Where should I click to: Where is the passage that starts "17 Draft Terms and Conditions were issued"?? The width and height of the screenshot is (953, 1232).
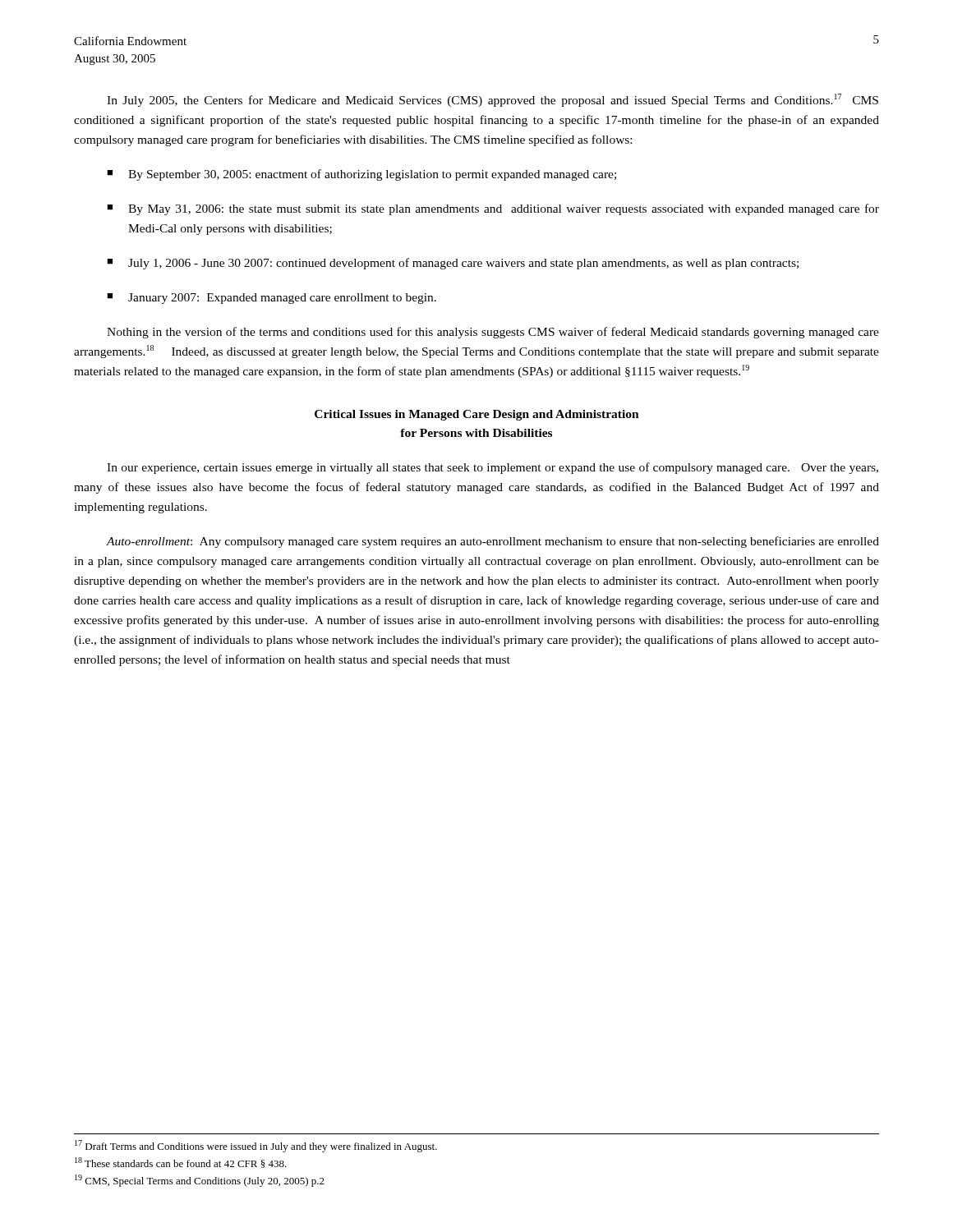click(256, 1146)
